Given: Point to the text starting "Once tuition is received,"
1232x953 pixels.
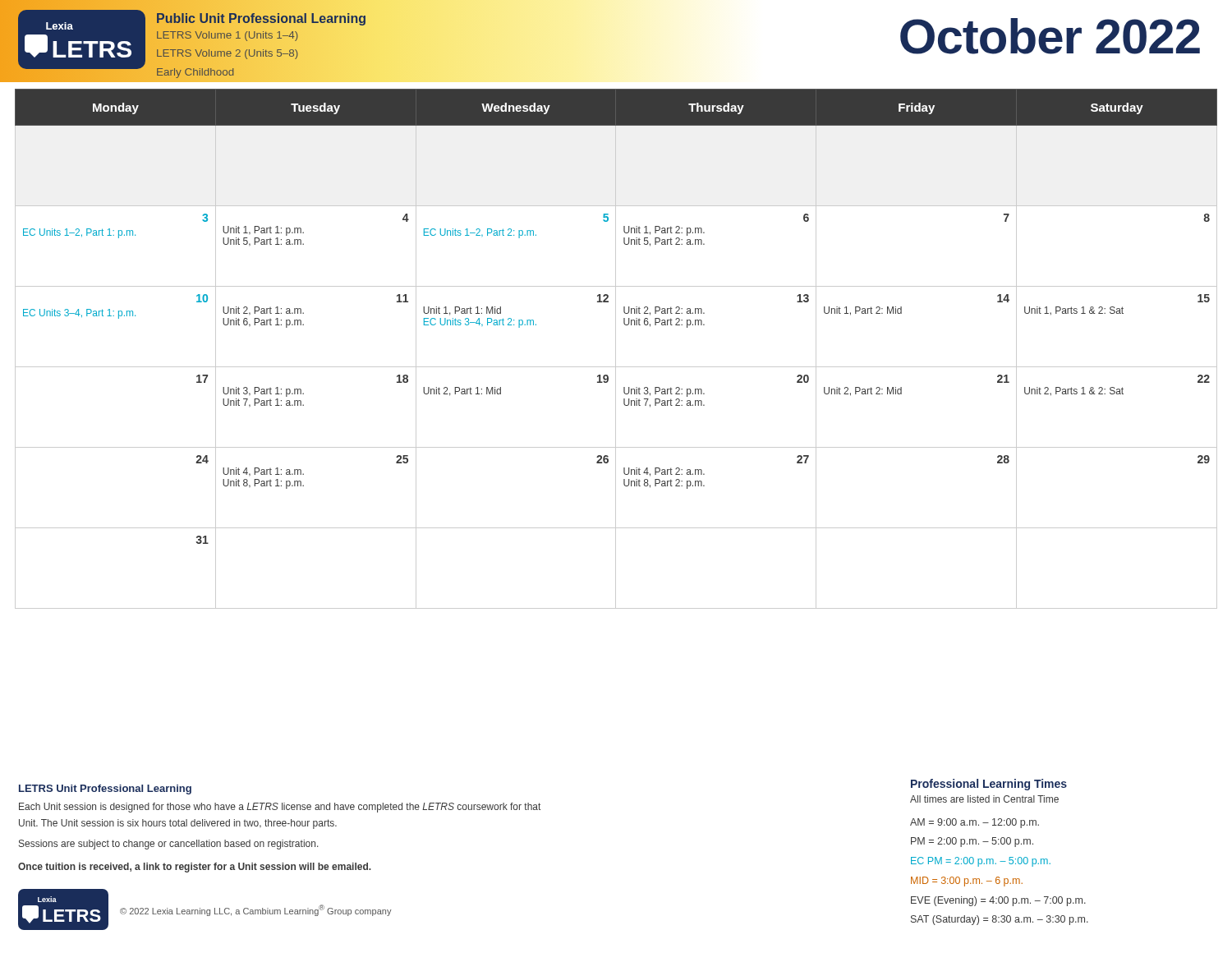Looking at the screenshot, I should tap(195, 867).
